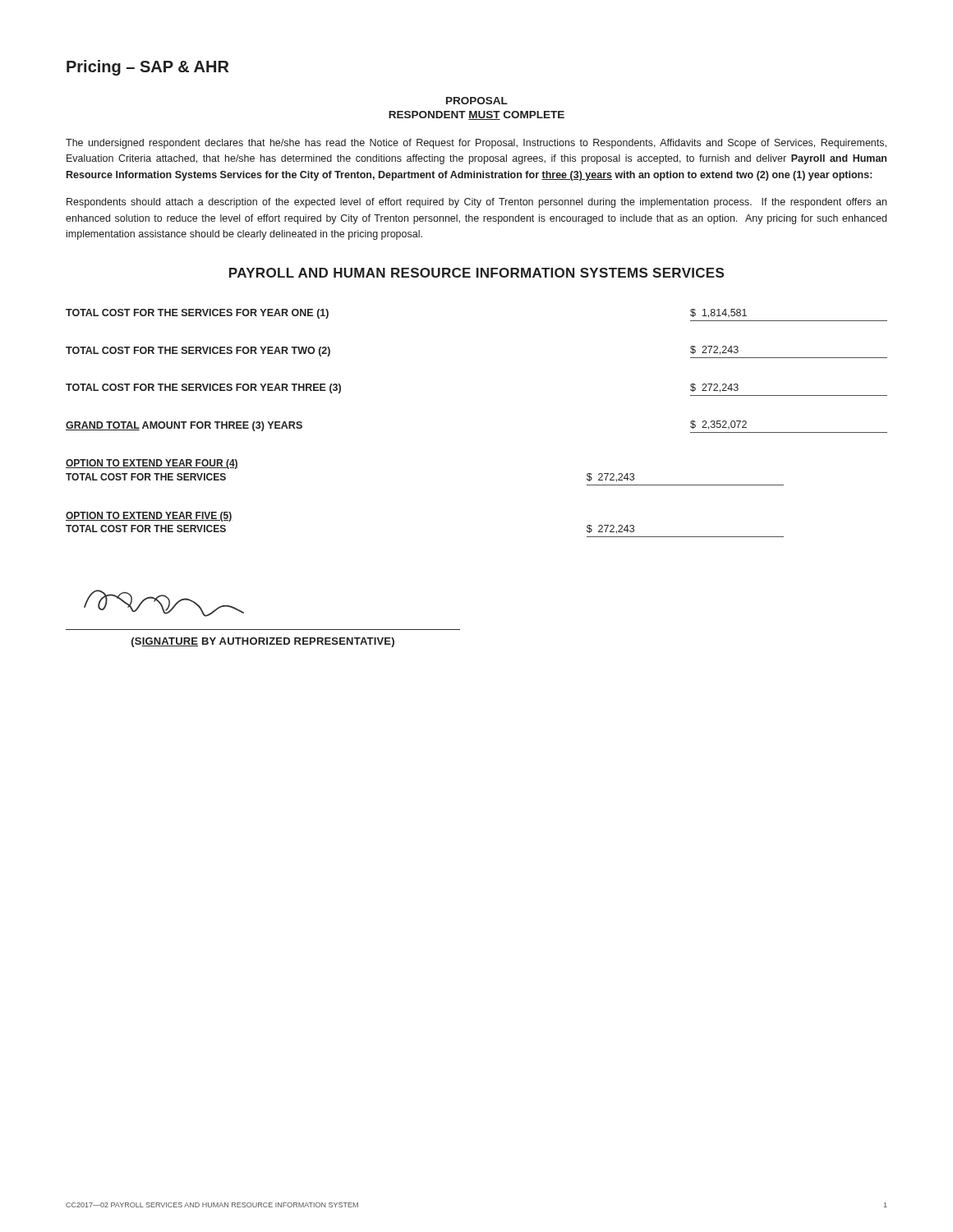Navigate to the region starting "The undersigned respondent declares that he/she has"
Screen dimensions: 1232x953
476,159
